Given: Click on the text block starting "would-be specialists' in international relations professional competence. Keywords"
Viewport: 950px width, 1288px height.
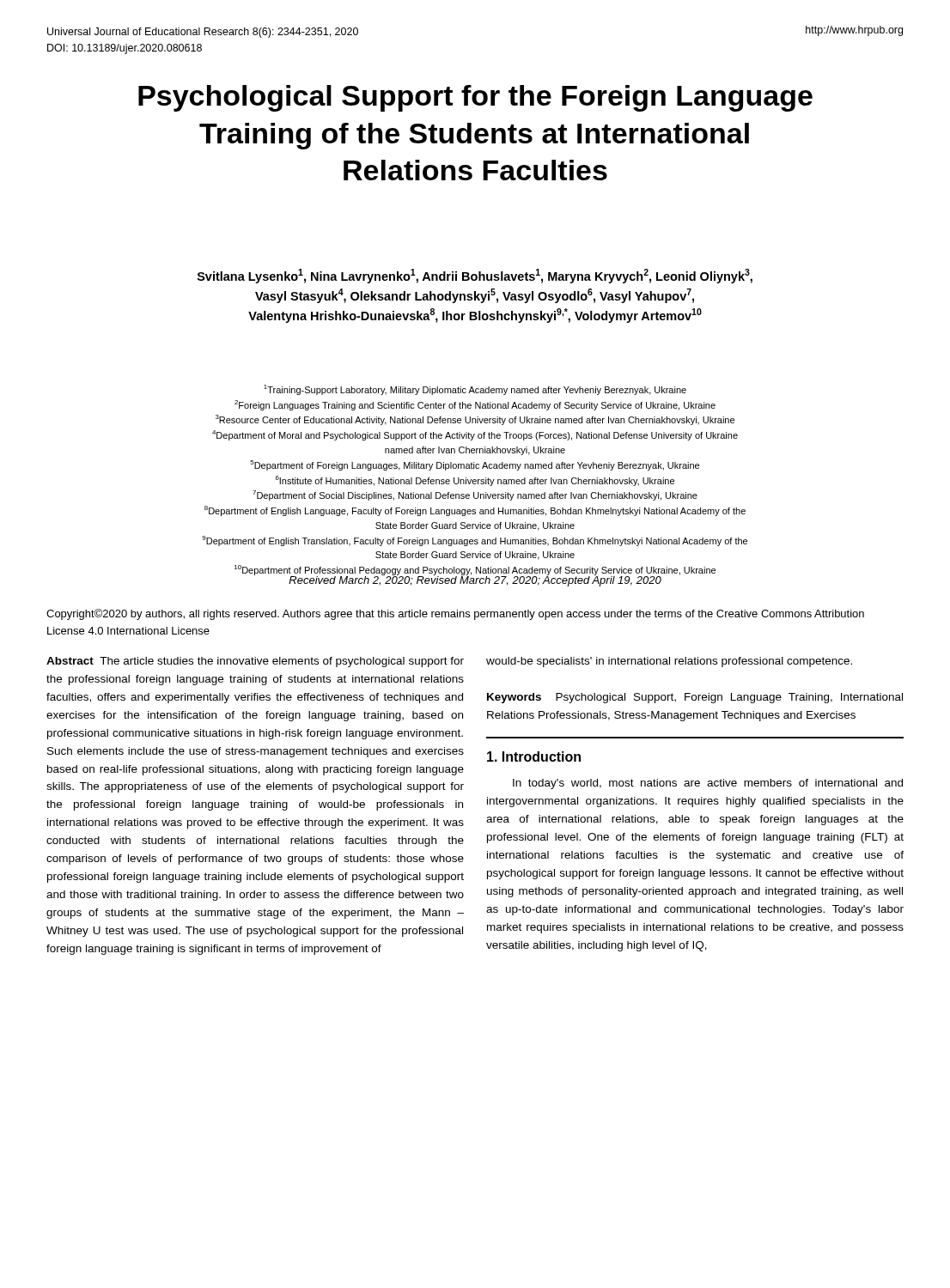Looking at the screenshot, I should [695, 804].
